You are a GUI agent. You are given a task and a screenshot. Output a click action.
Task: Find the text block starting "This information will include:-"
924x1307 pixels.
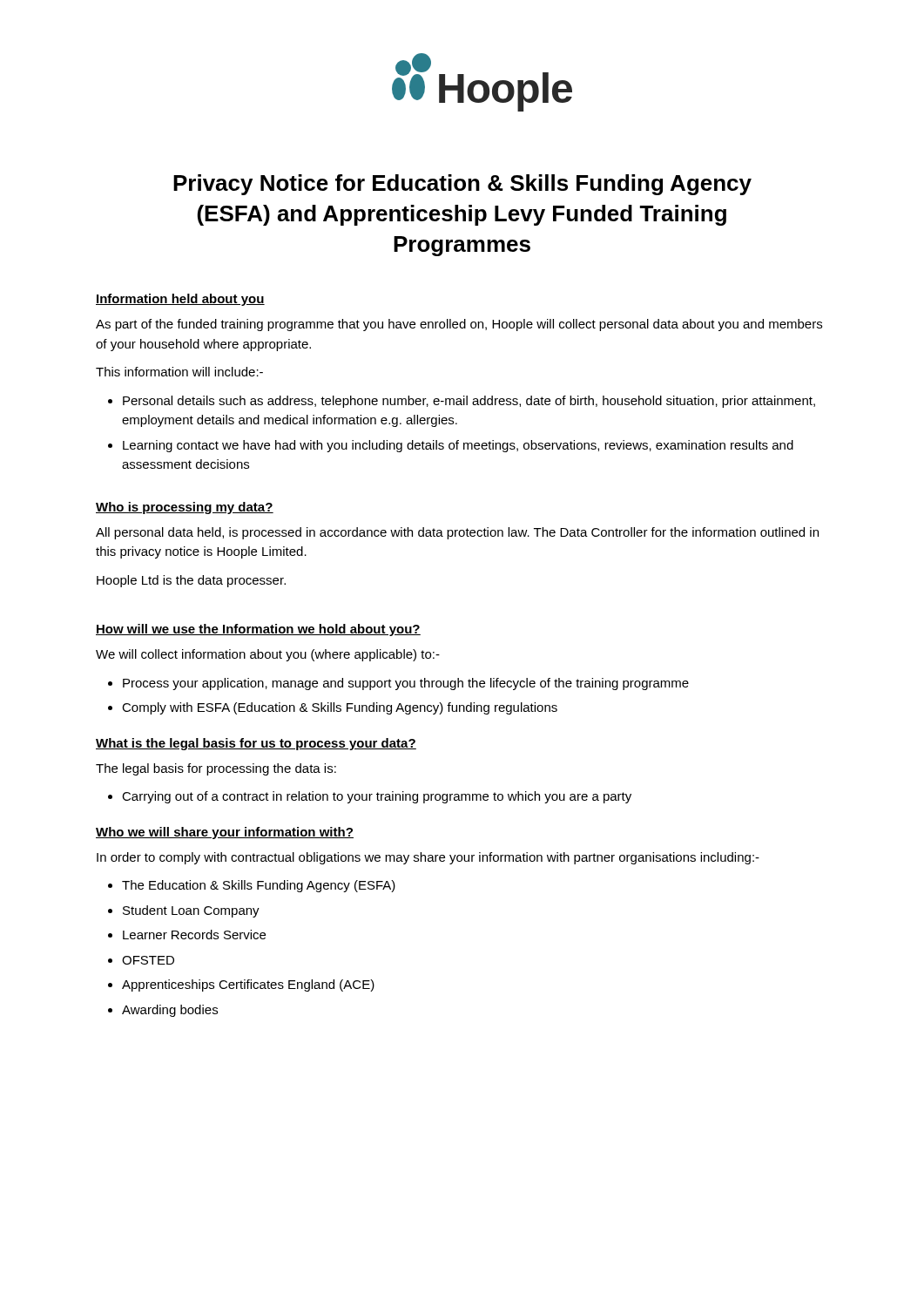180,372
